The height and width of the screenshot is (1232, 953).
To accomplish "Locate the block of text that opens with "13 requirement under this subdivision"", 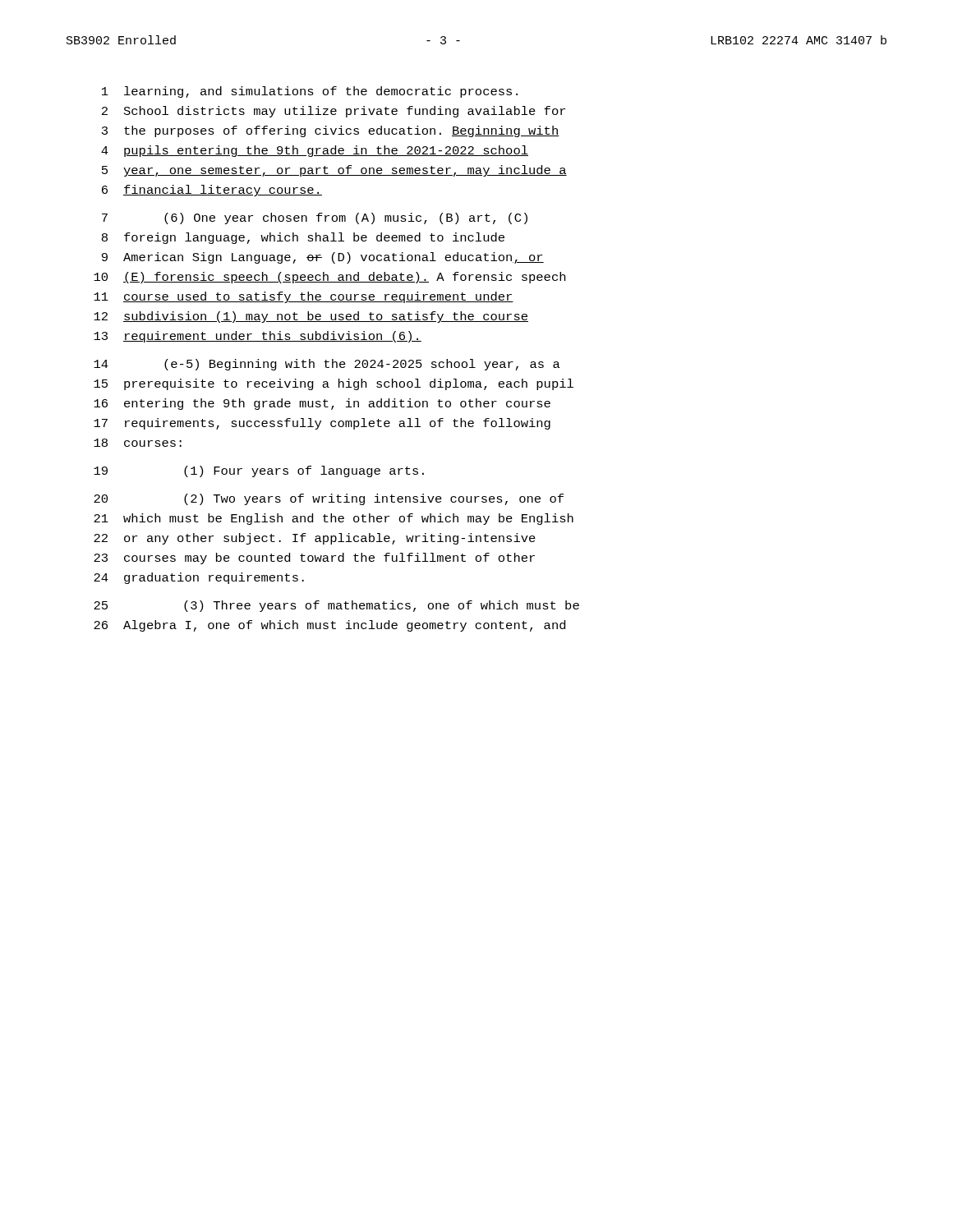I will 258,337.
